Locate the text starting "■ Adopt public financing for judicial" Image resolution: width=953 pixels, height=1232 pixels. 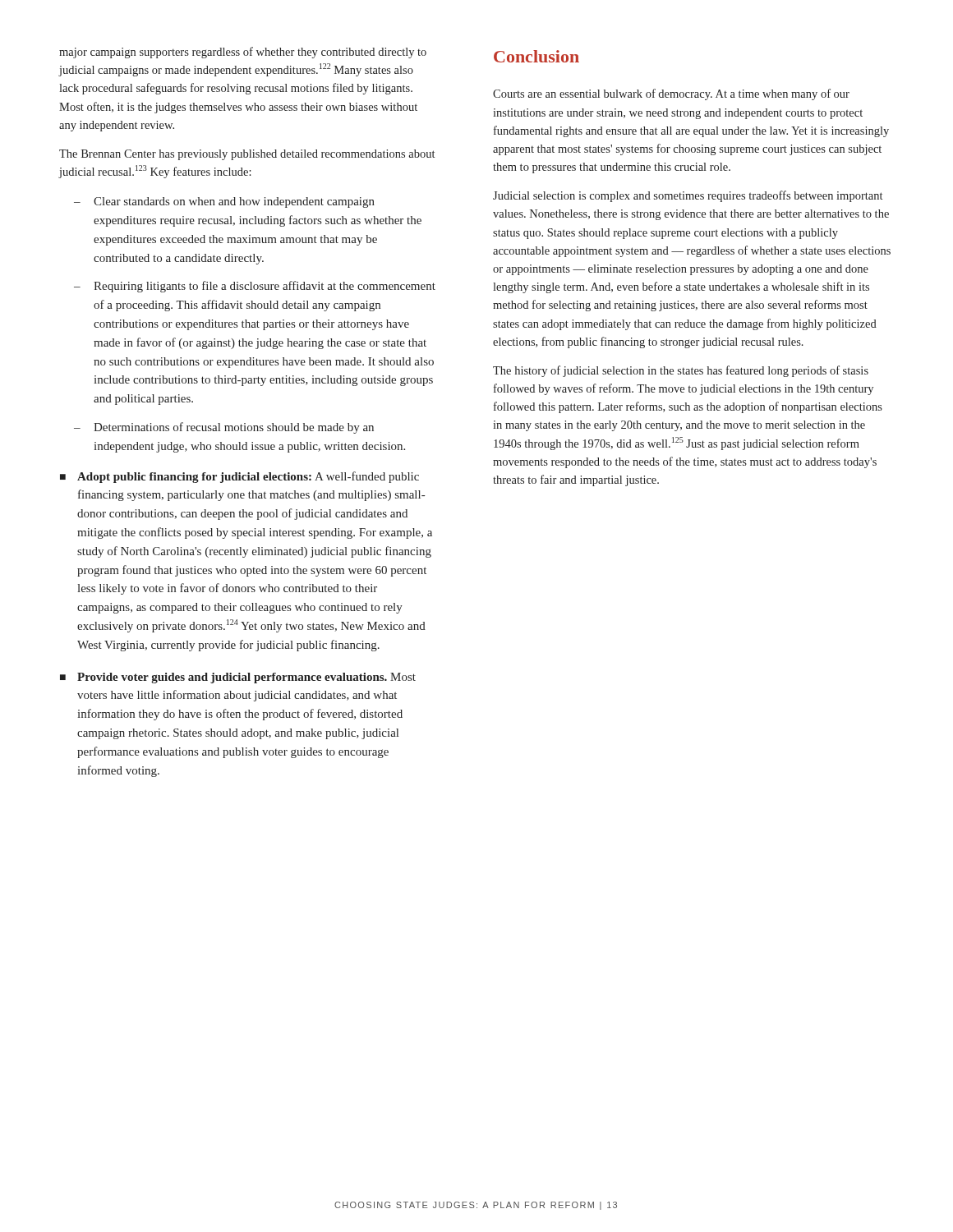tap(247, 561)
